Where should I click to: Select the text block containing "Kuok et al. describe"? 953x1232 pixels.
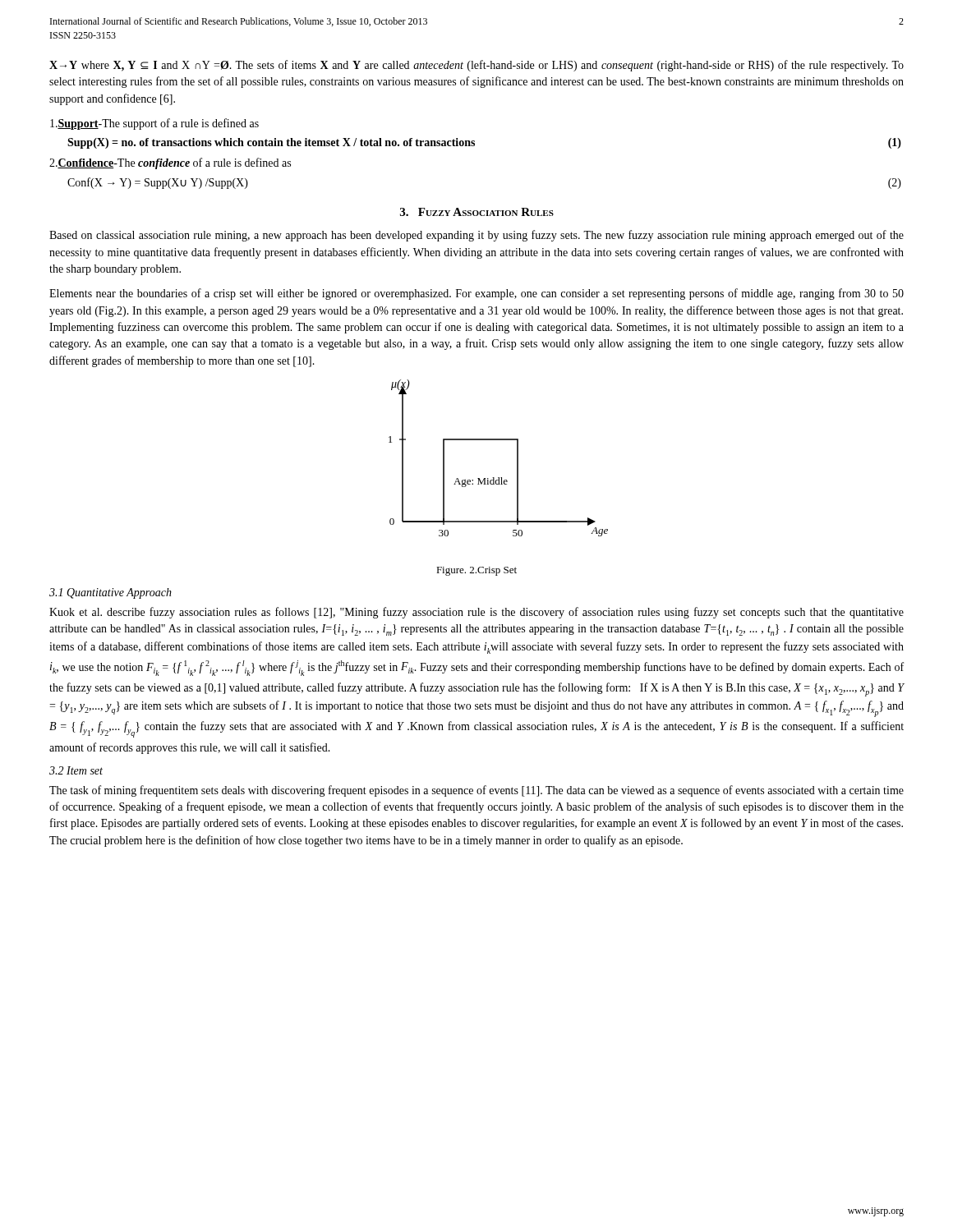coord(476,680)
